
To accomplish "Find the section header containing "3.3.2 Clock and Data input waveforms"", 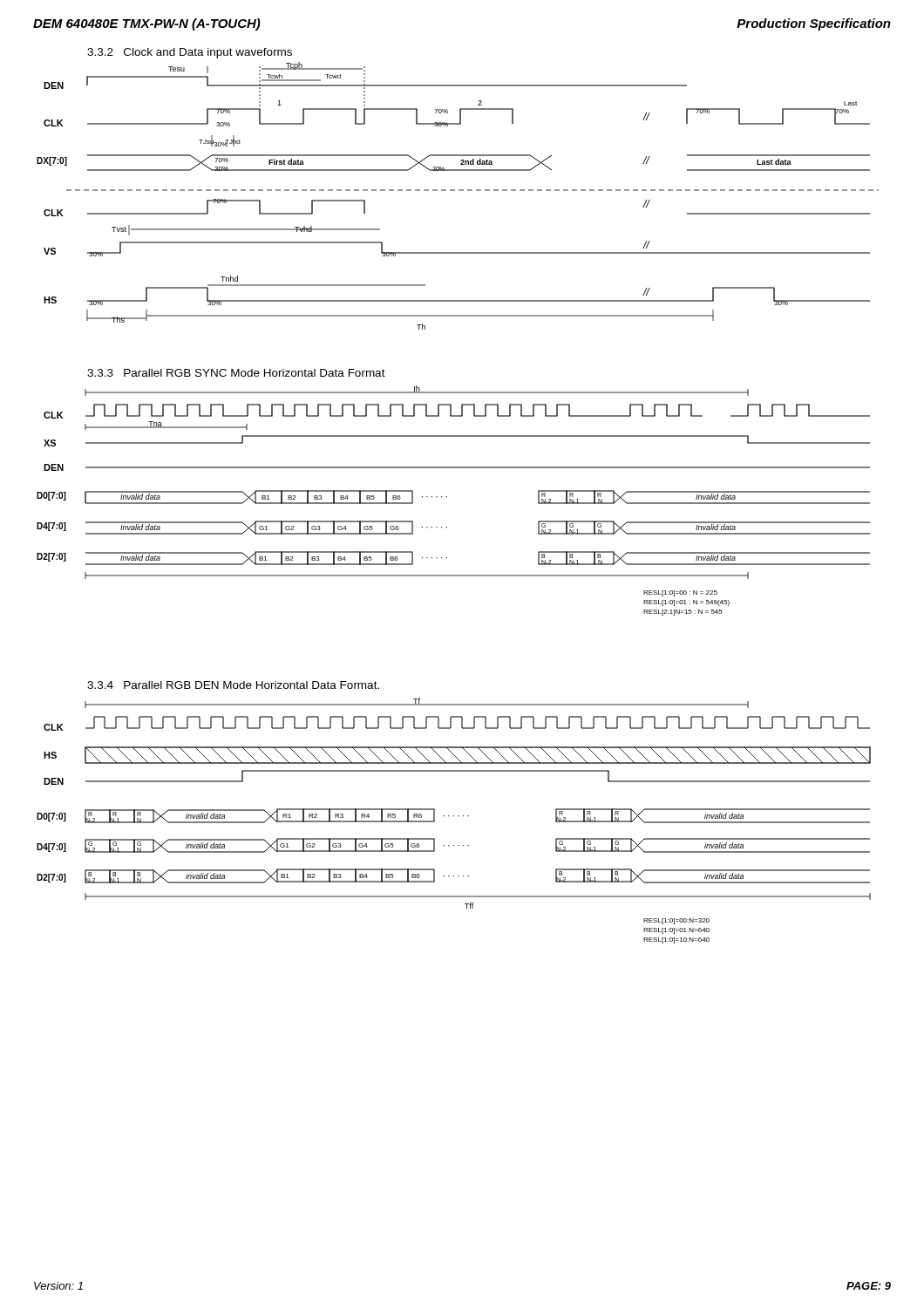I will 190,52.
